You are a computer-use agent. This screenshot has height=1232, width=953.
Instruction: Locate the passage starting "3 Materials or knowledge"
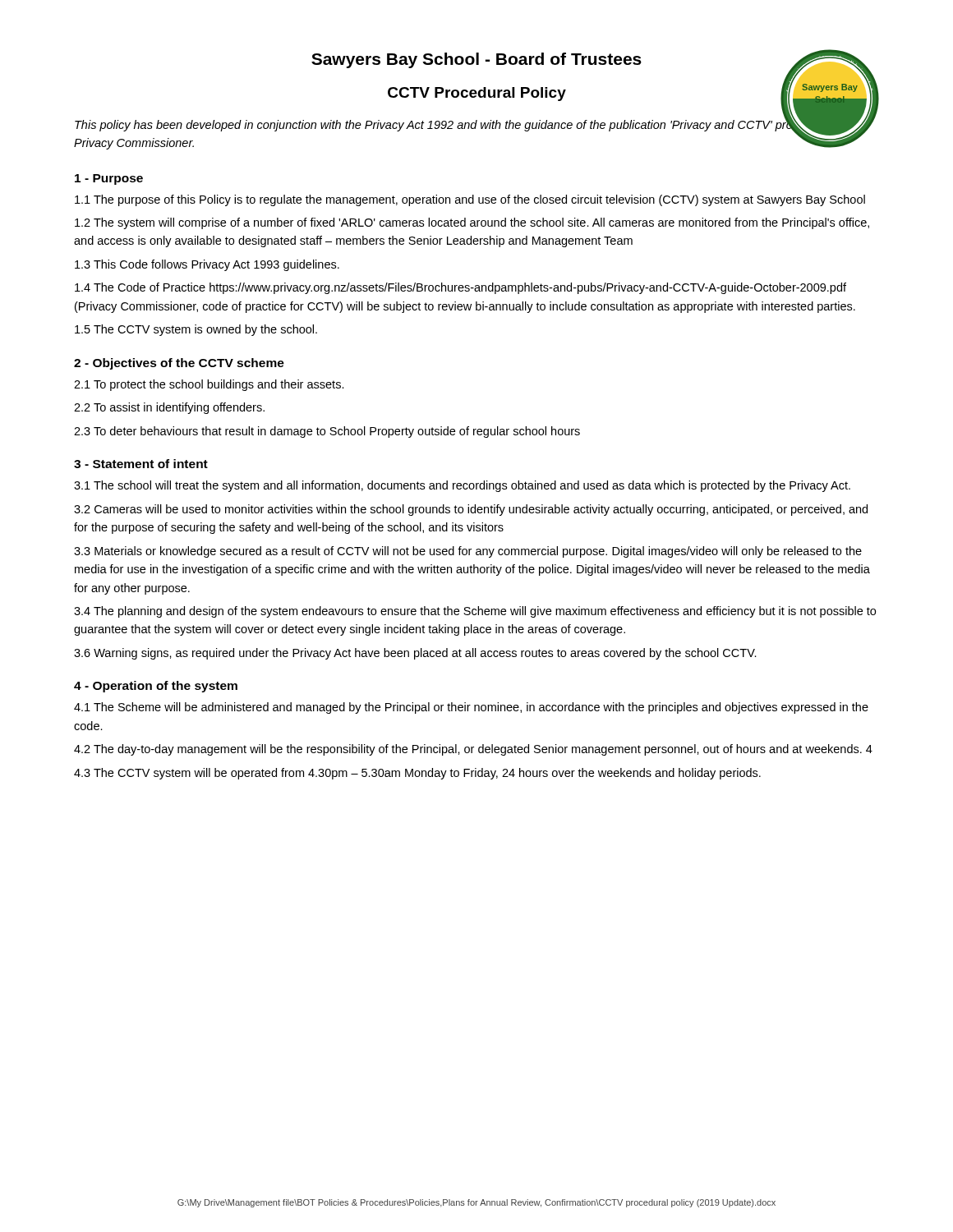(x=472, y=569)
